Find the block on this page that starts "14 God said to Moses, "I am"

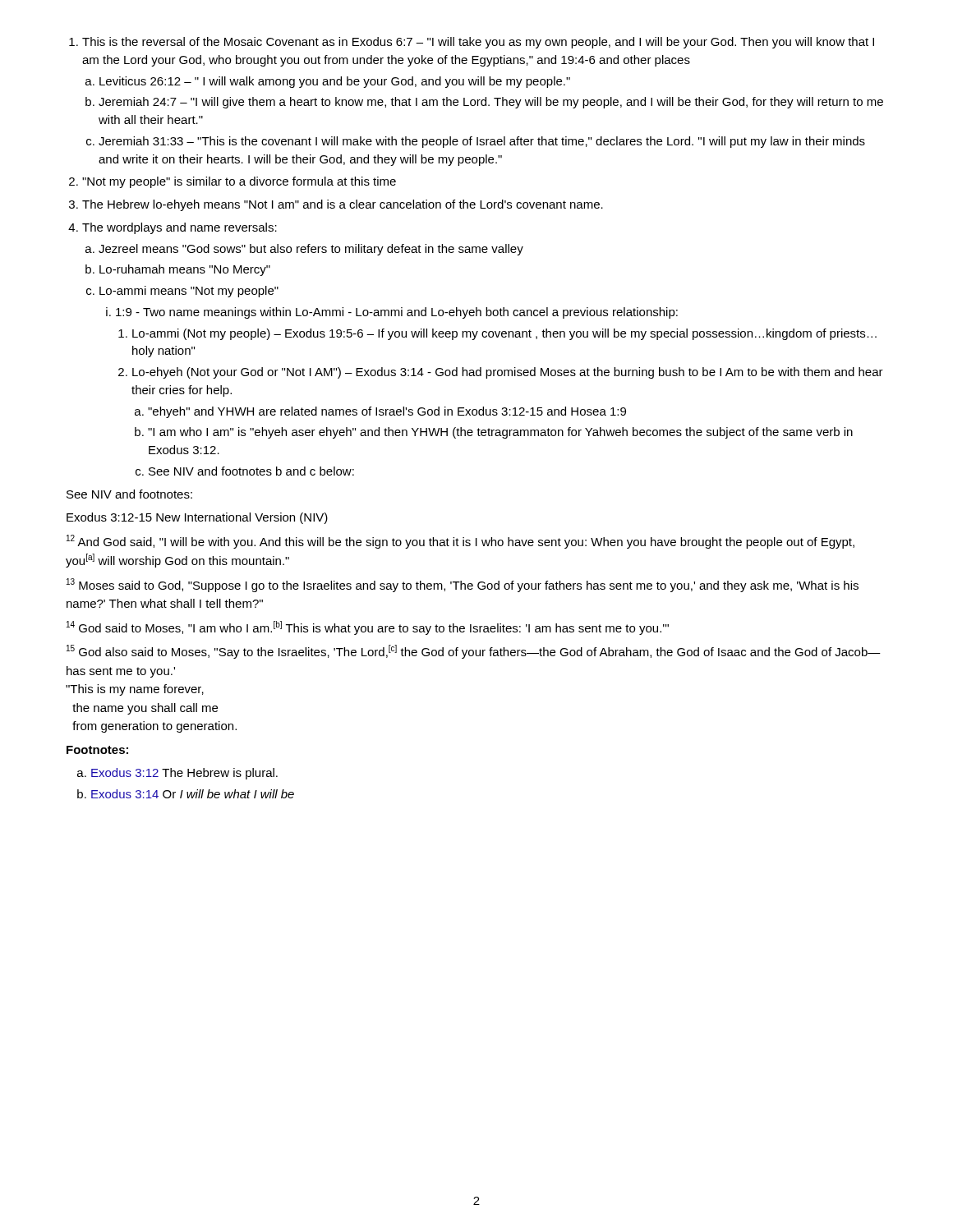pos(367,627)
